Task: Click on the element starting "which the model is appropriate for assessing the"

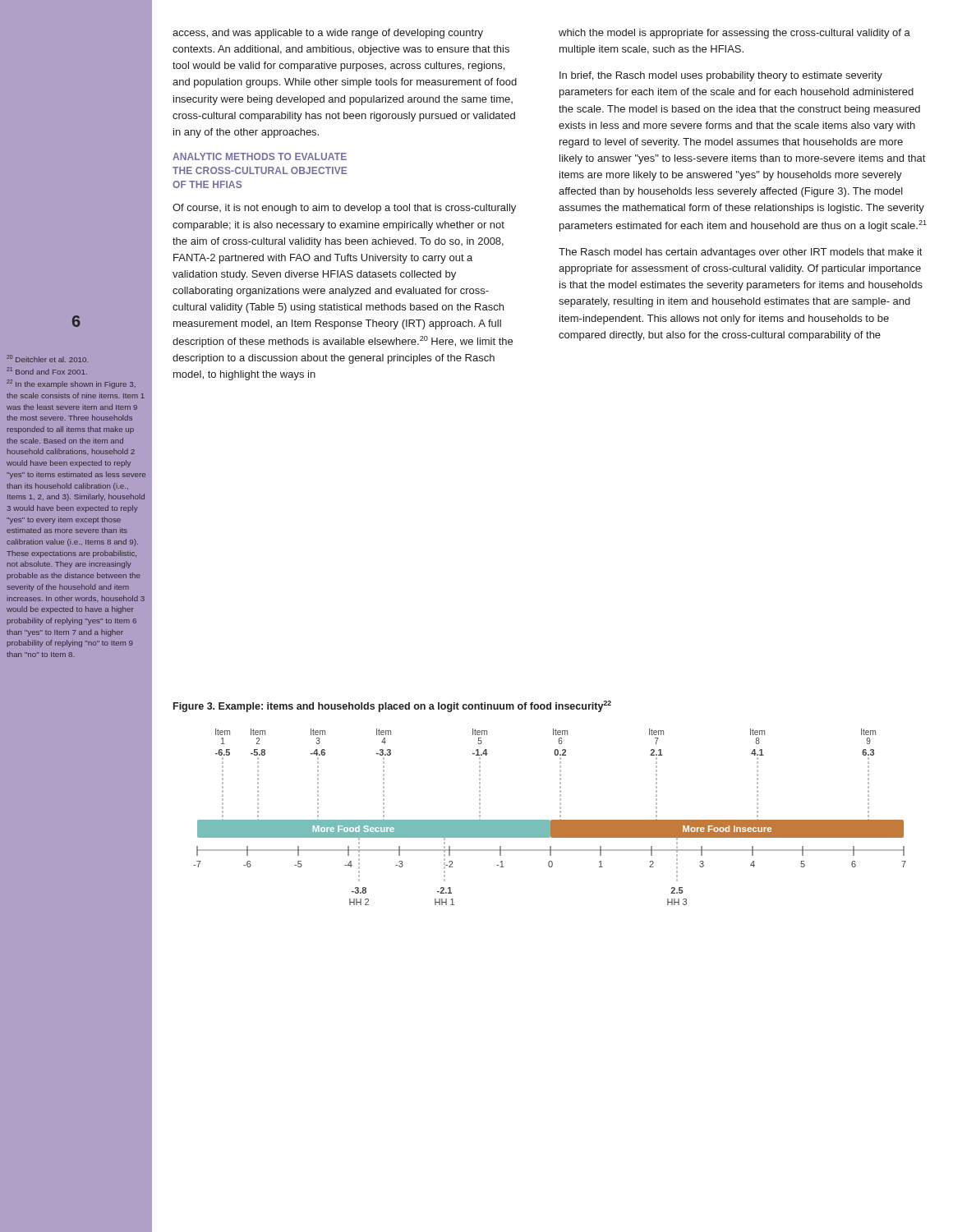Action: tap(743, 184)
